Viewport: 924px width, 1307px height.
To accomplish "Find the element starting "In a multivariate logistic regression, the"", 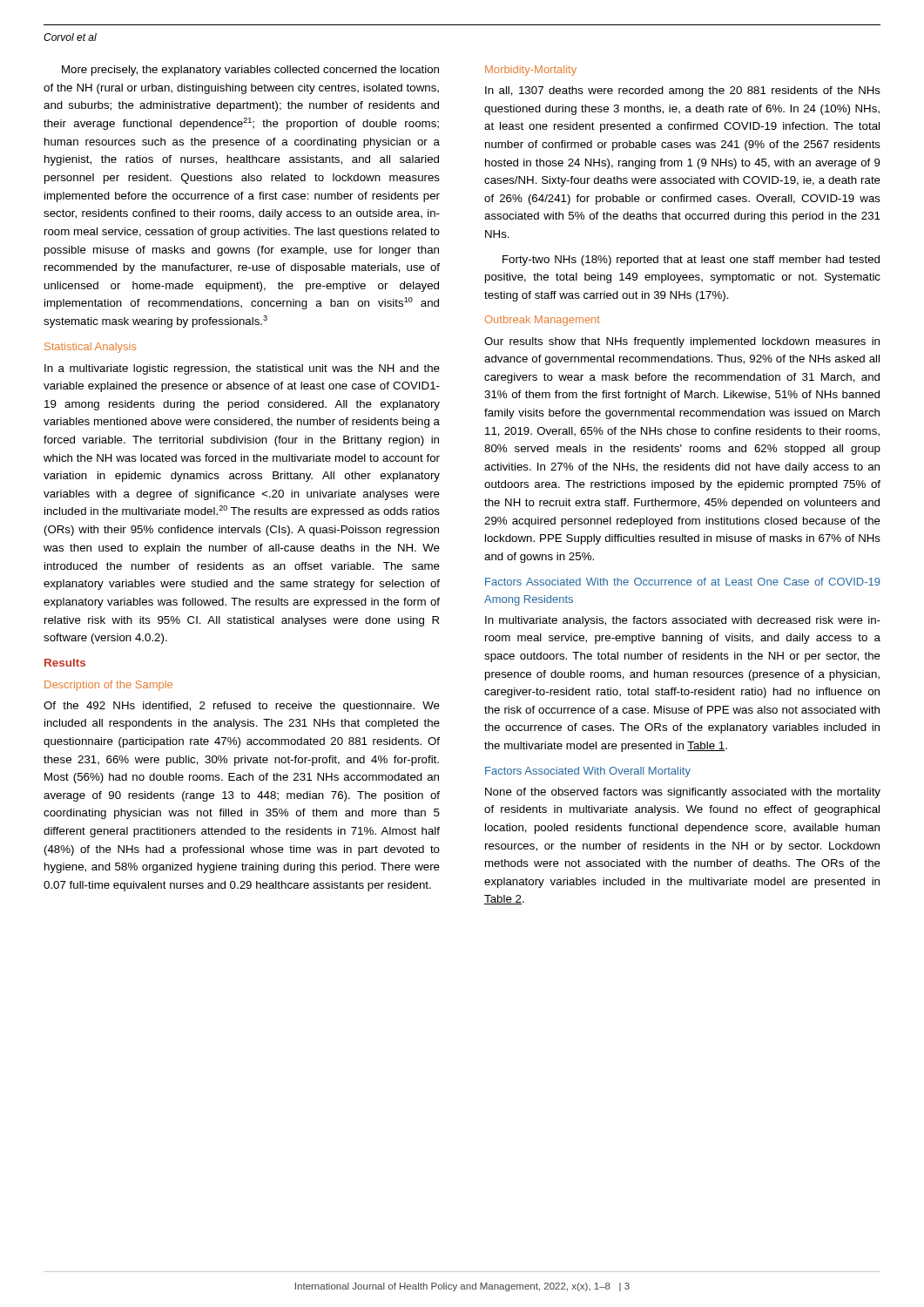I will point(242,503).
